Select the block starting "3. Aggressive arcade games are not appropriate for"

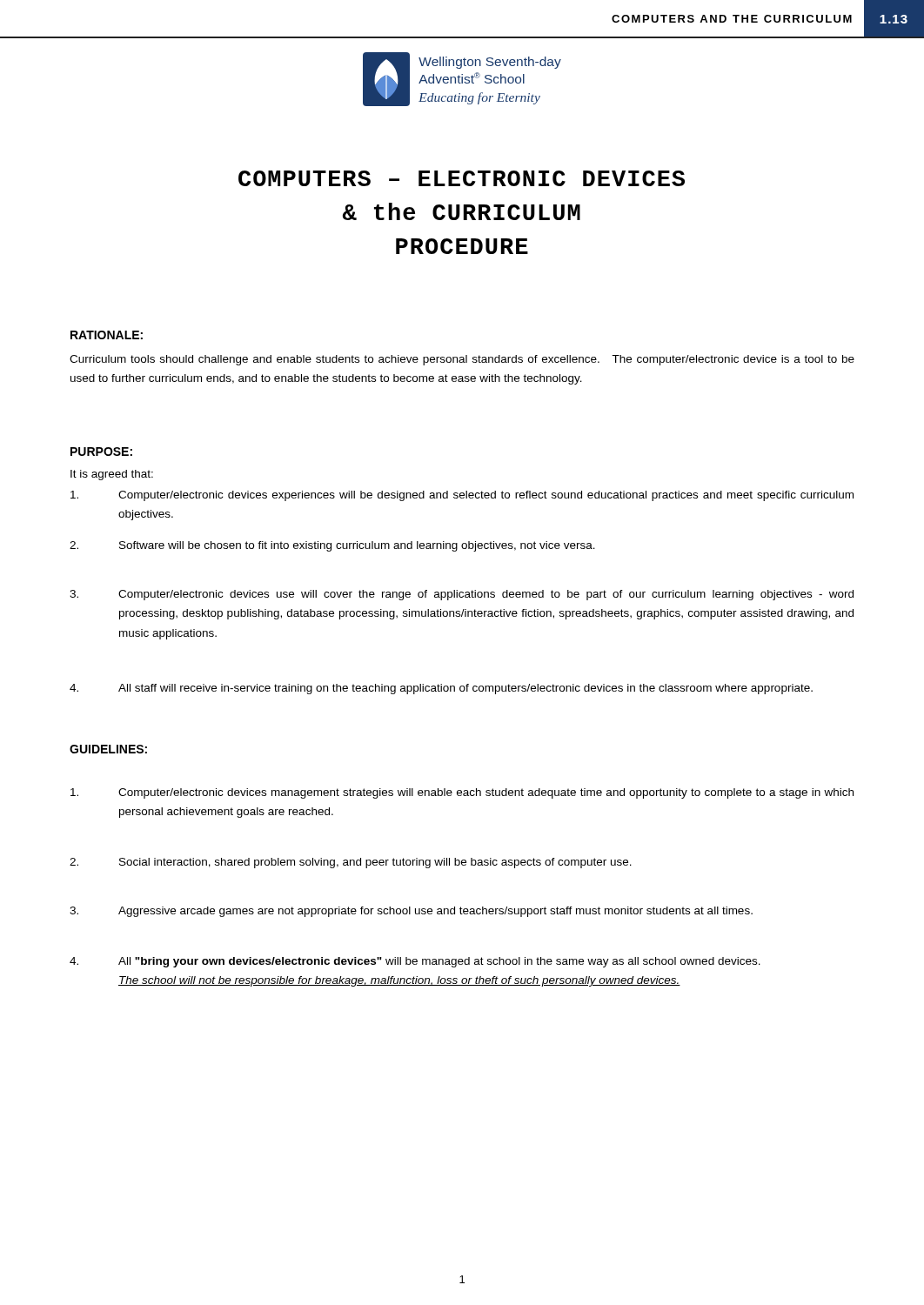click(411, 911)
